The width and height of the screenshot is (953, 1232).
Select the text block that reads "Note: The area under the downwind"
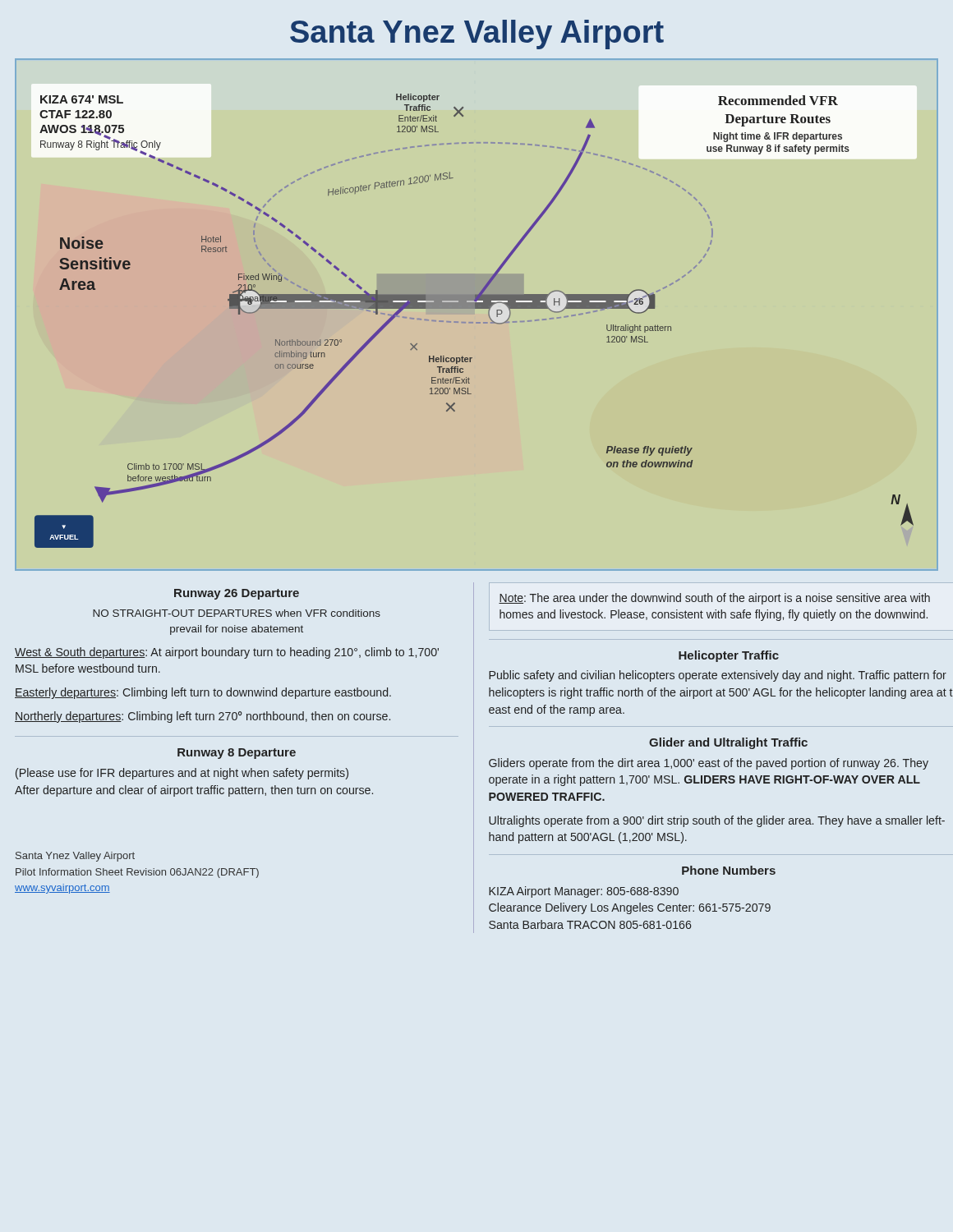coord(715,606)
